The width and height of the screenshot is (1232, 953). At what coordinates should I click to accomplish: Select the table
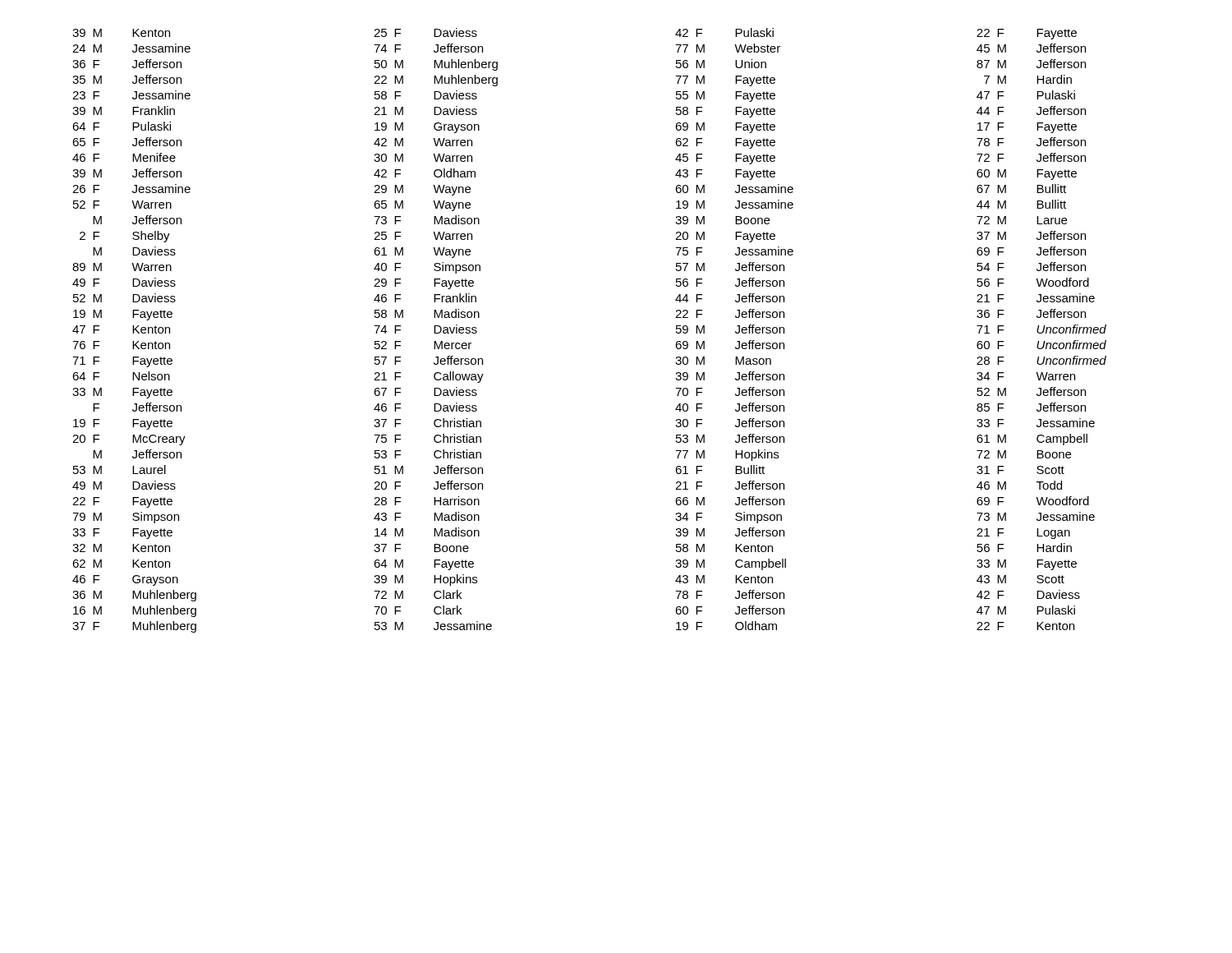[616, 329]
